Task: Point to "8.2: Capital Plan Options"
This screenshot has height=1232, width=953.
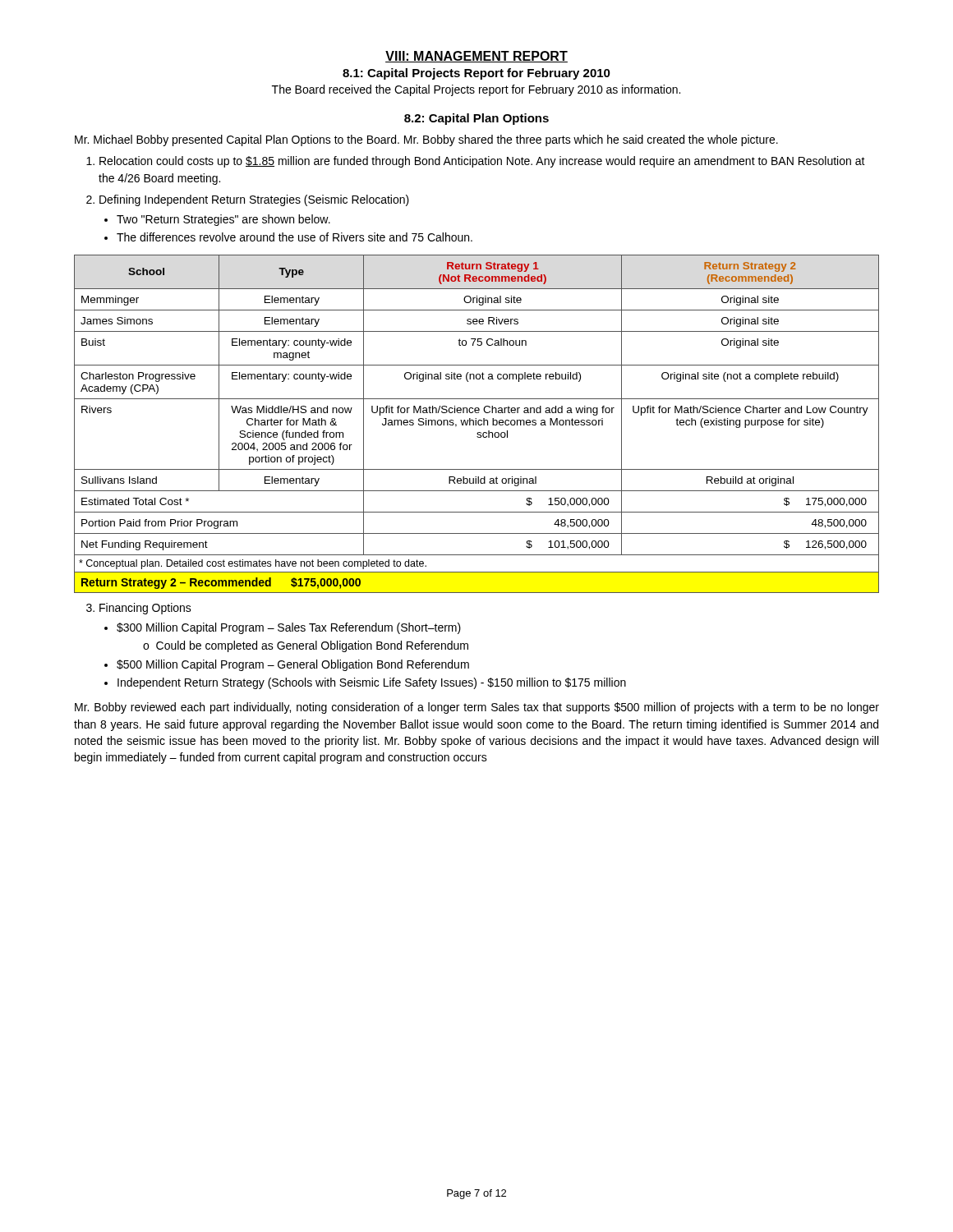Action: tap(476, 118)
